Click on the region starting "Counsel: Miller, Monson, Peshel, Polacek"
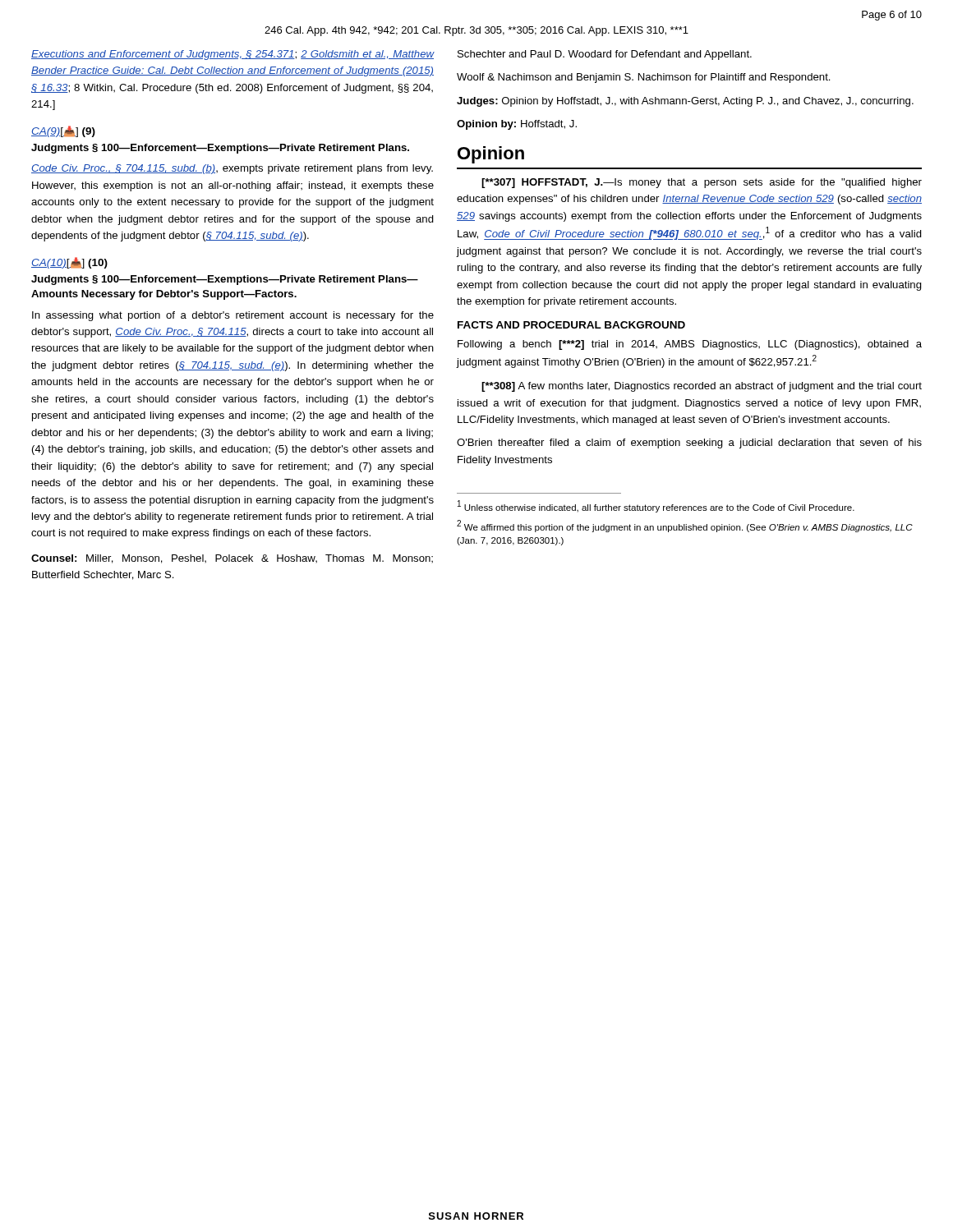 tap(233, 566)
